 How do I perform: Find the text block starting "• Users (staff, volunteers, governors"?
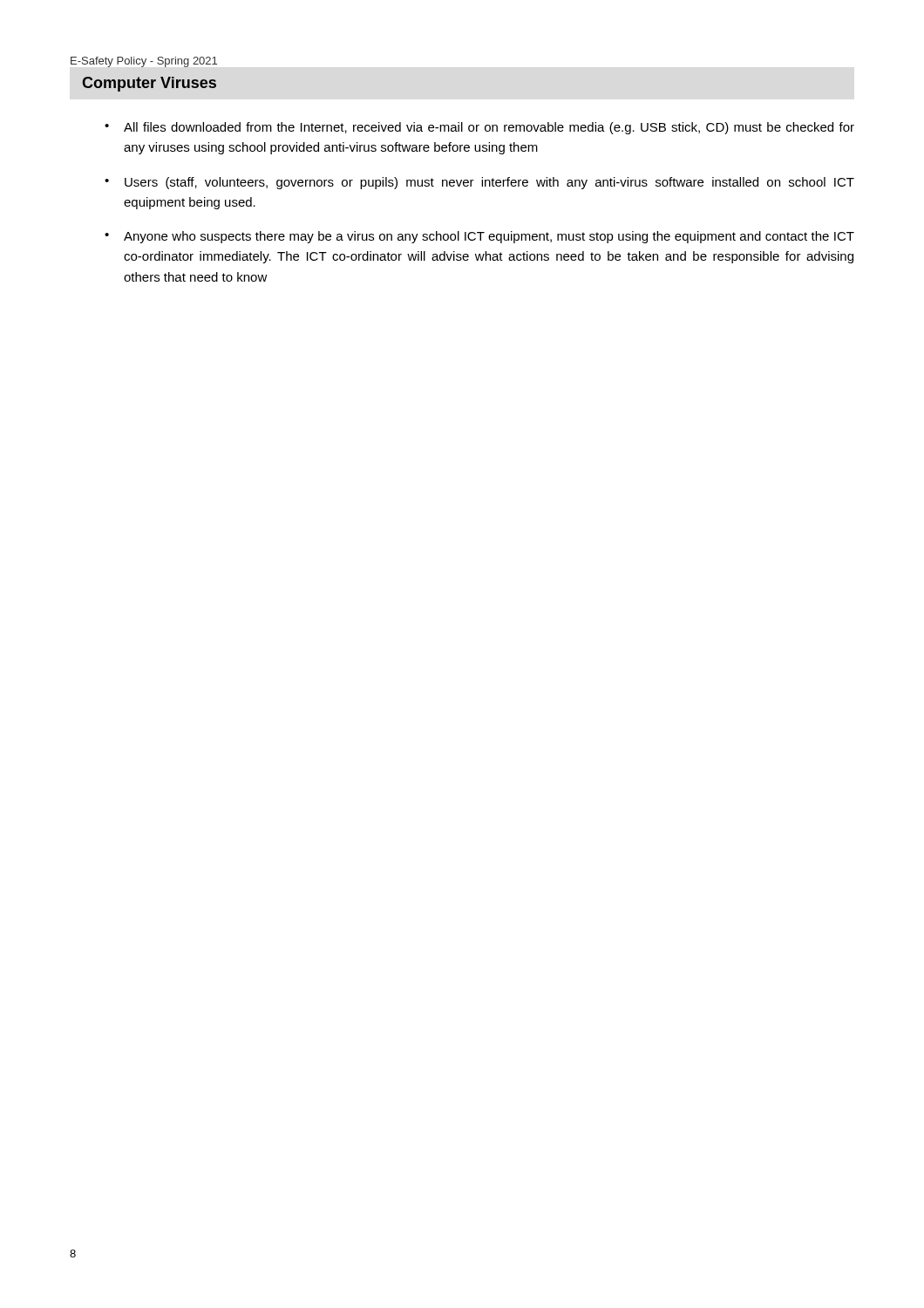(479, 192)
